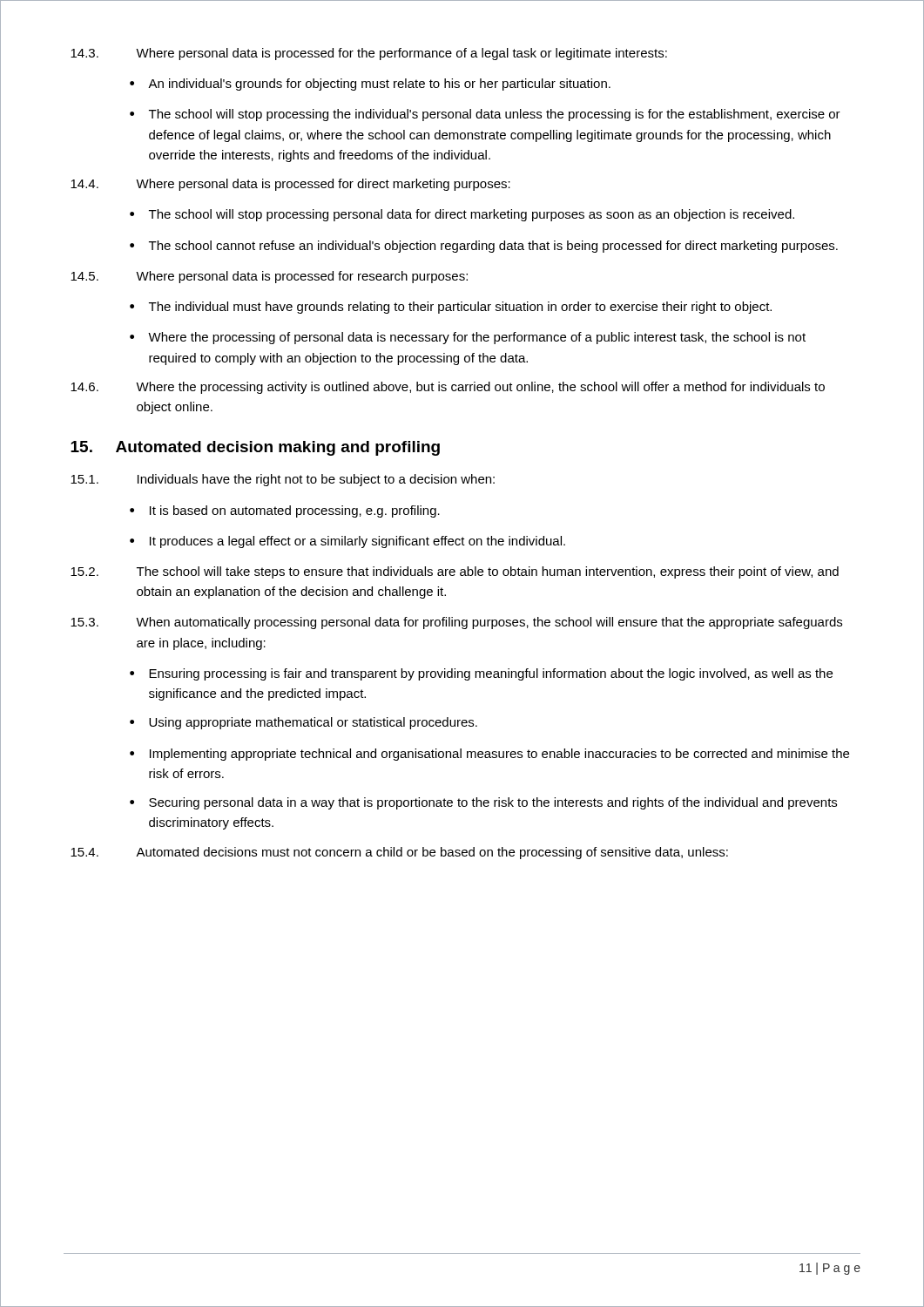Find the block on this page that starts "15.4. Automated decisions must not concern"
The image size is (924, 1307).
[462, 851]
